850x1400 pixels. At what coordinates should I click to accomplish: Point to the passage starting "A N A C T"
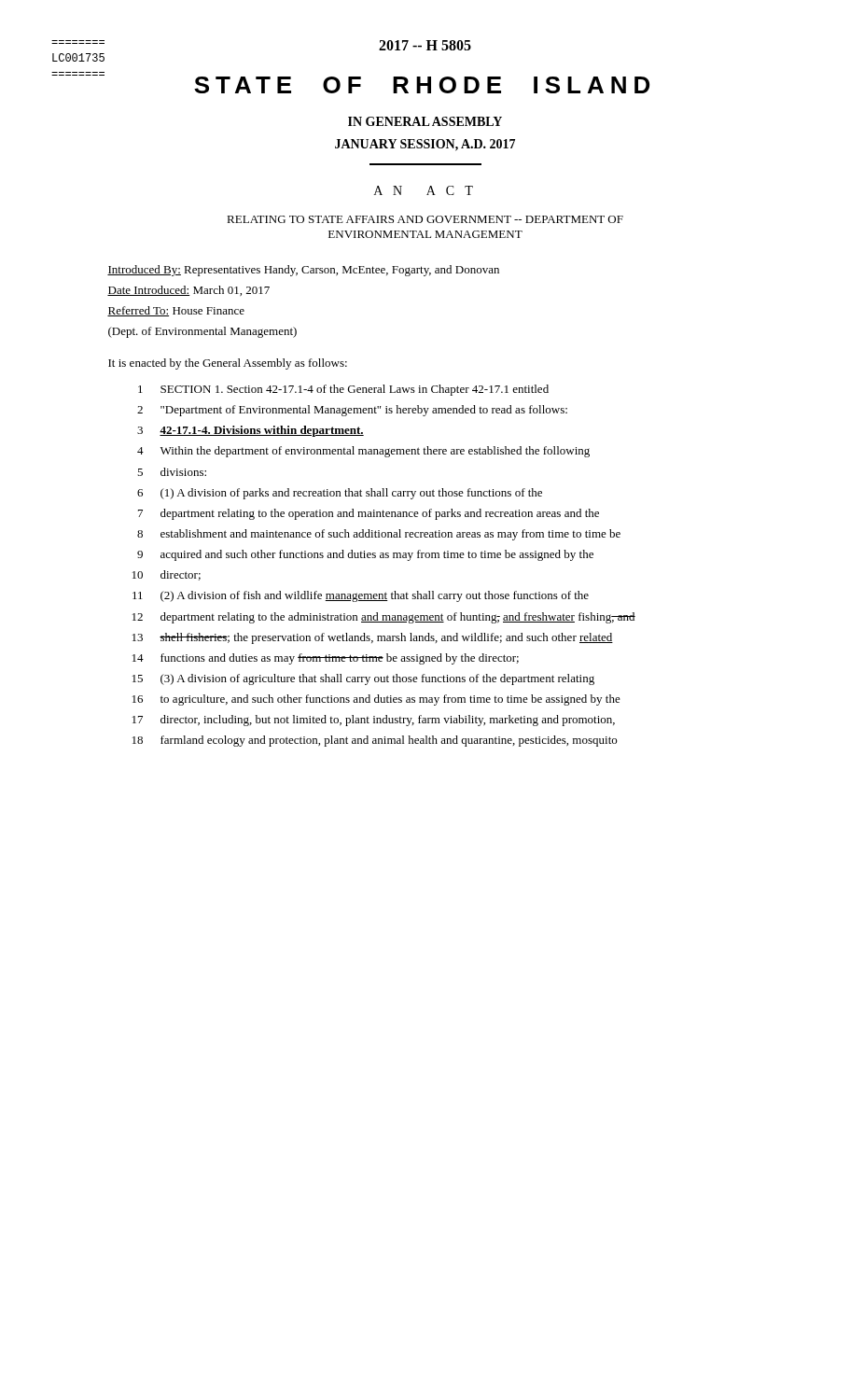425,191
